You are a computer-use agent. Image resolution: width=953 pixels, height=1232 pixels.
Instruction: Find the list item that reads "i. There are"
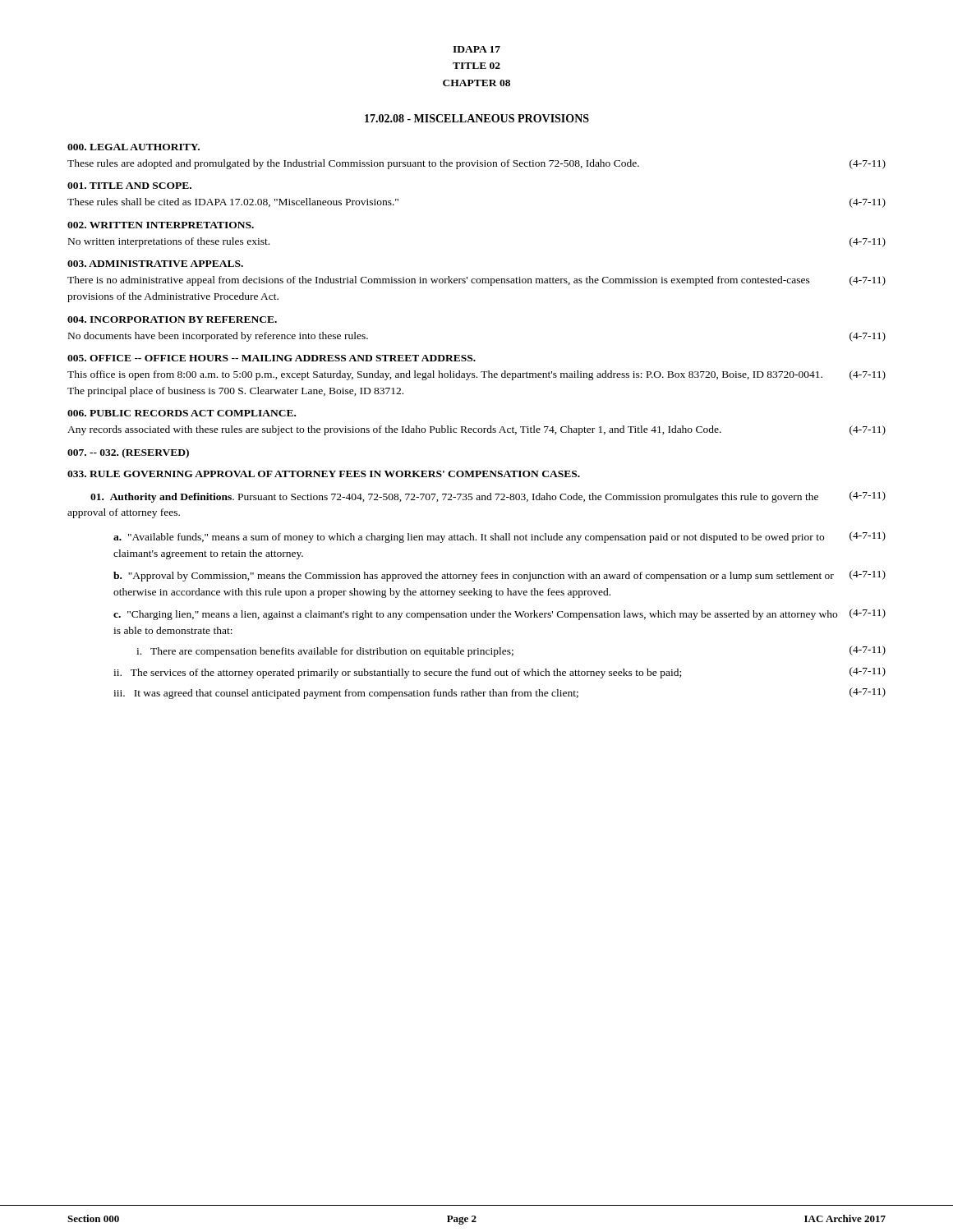click(511, 651)
